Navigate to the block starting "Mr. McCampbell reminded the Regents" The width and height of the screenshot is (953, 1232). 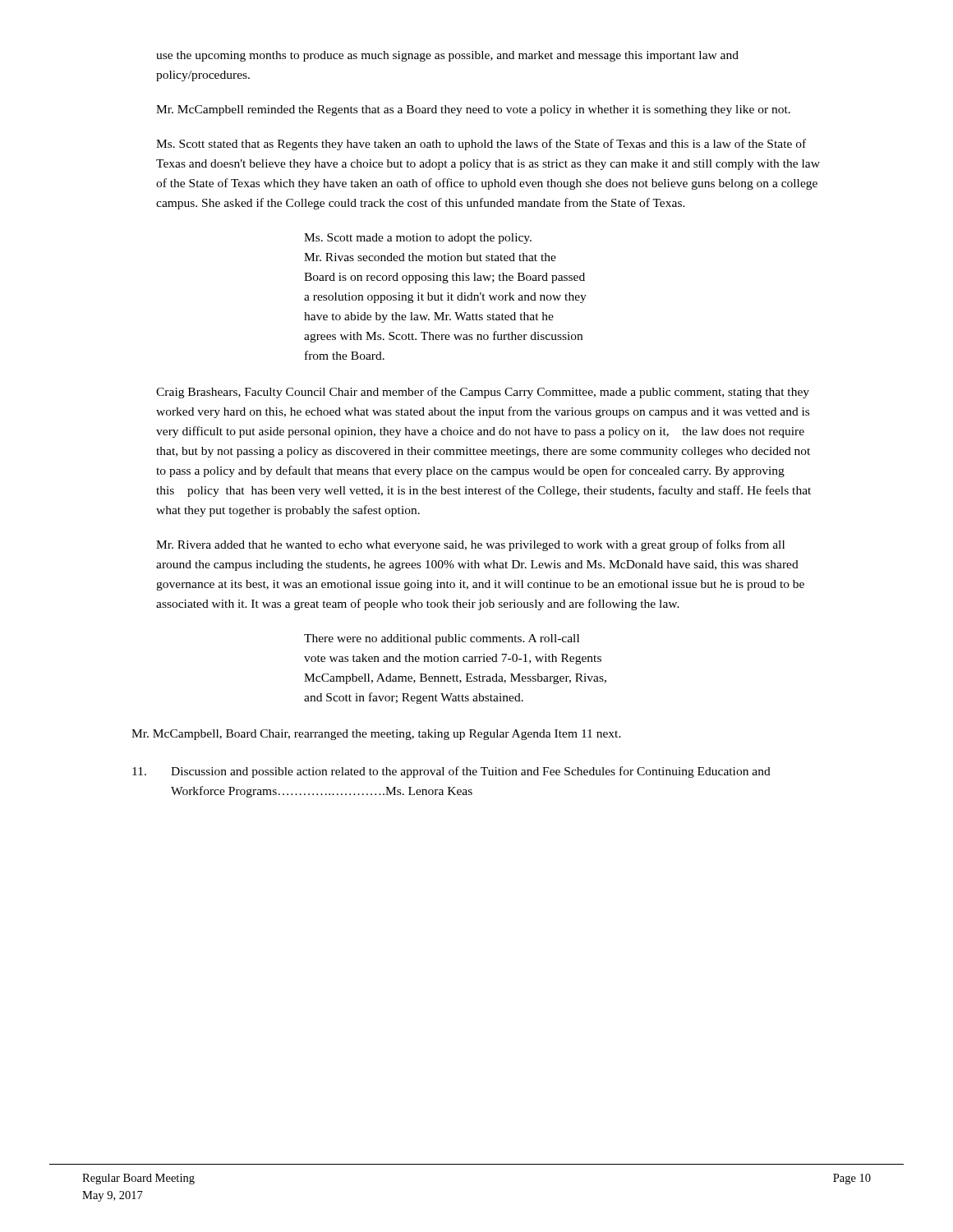pyautogui.click(x=473, y=109)
